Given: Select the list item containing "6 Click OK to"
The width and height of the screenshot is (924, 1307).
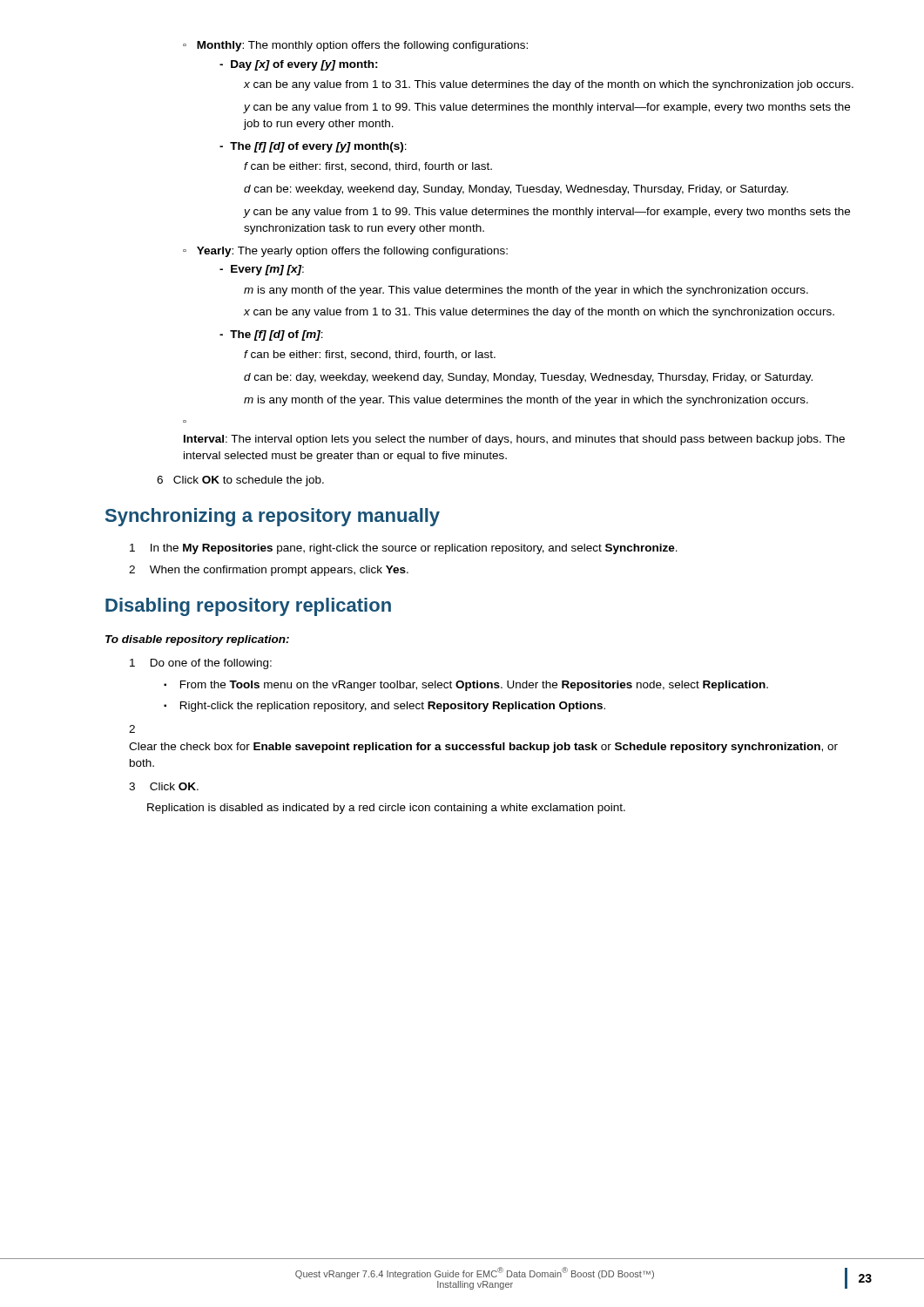Looking at the screenshot, I should [x=241, y=480].
